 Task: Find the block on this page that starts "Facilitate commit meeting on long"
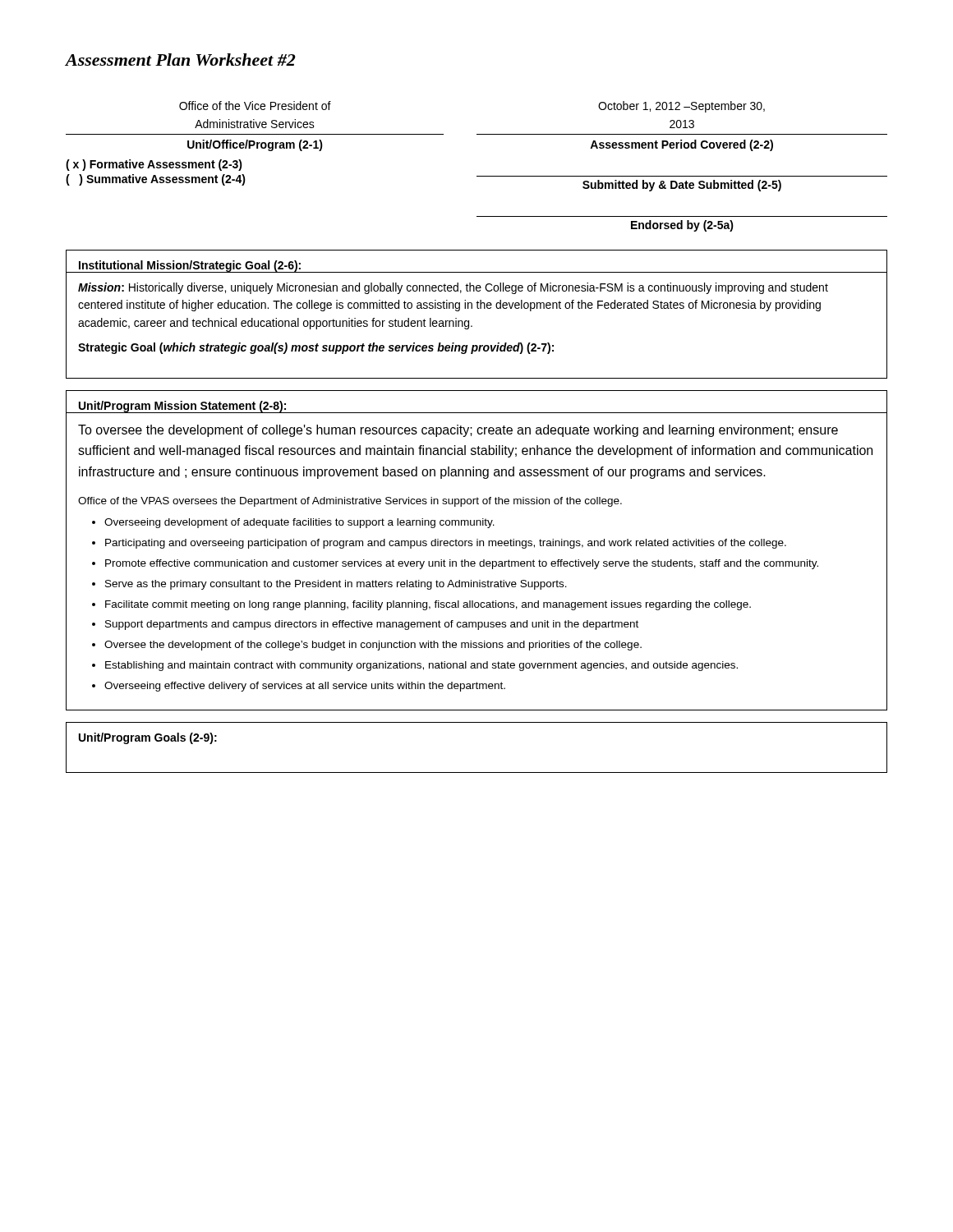[428, 604]
